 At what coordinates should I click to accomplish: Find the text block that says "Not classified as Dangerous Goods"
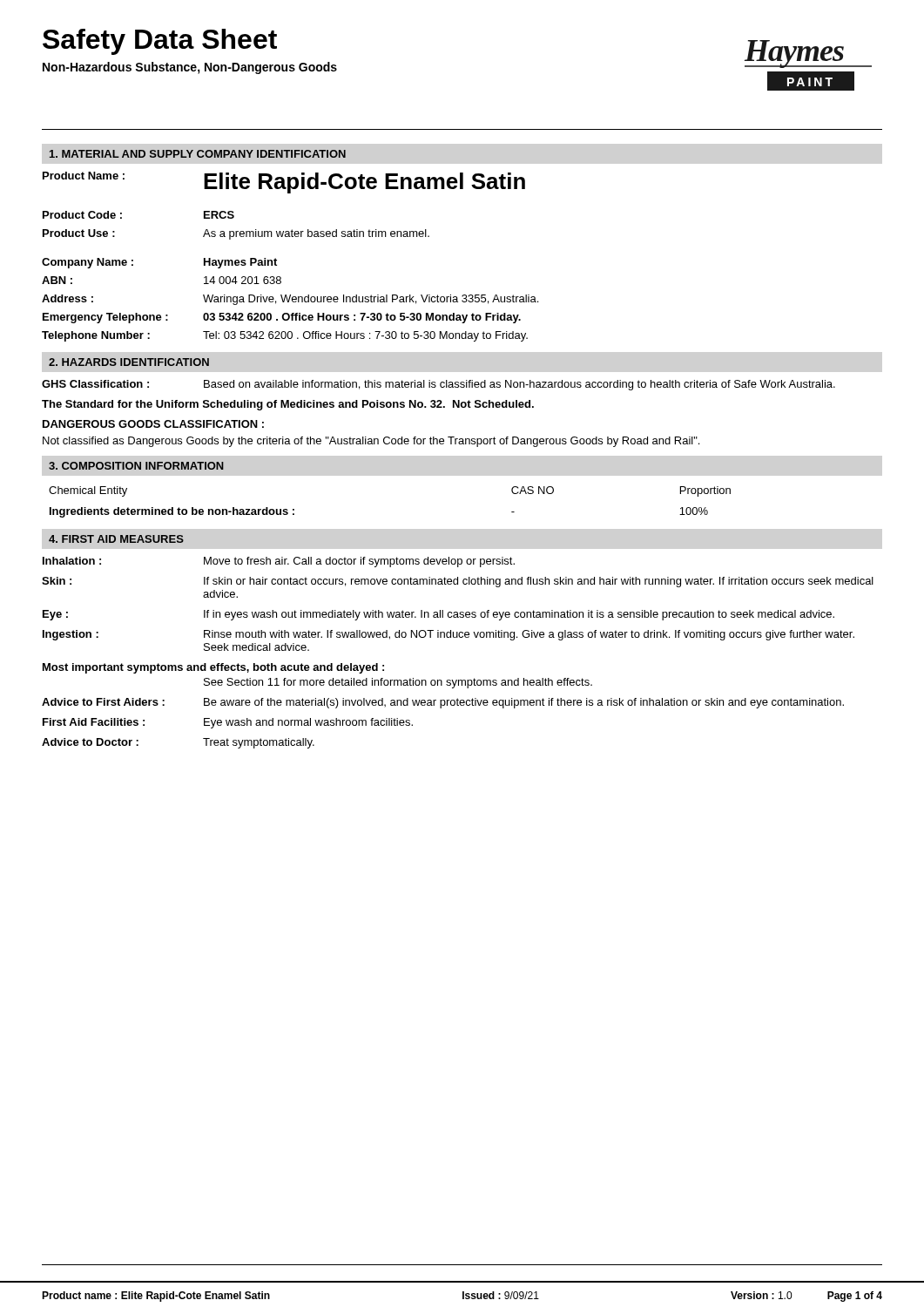(x=371, y=440)
